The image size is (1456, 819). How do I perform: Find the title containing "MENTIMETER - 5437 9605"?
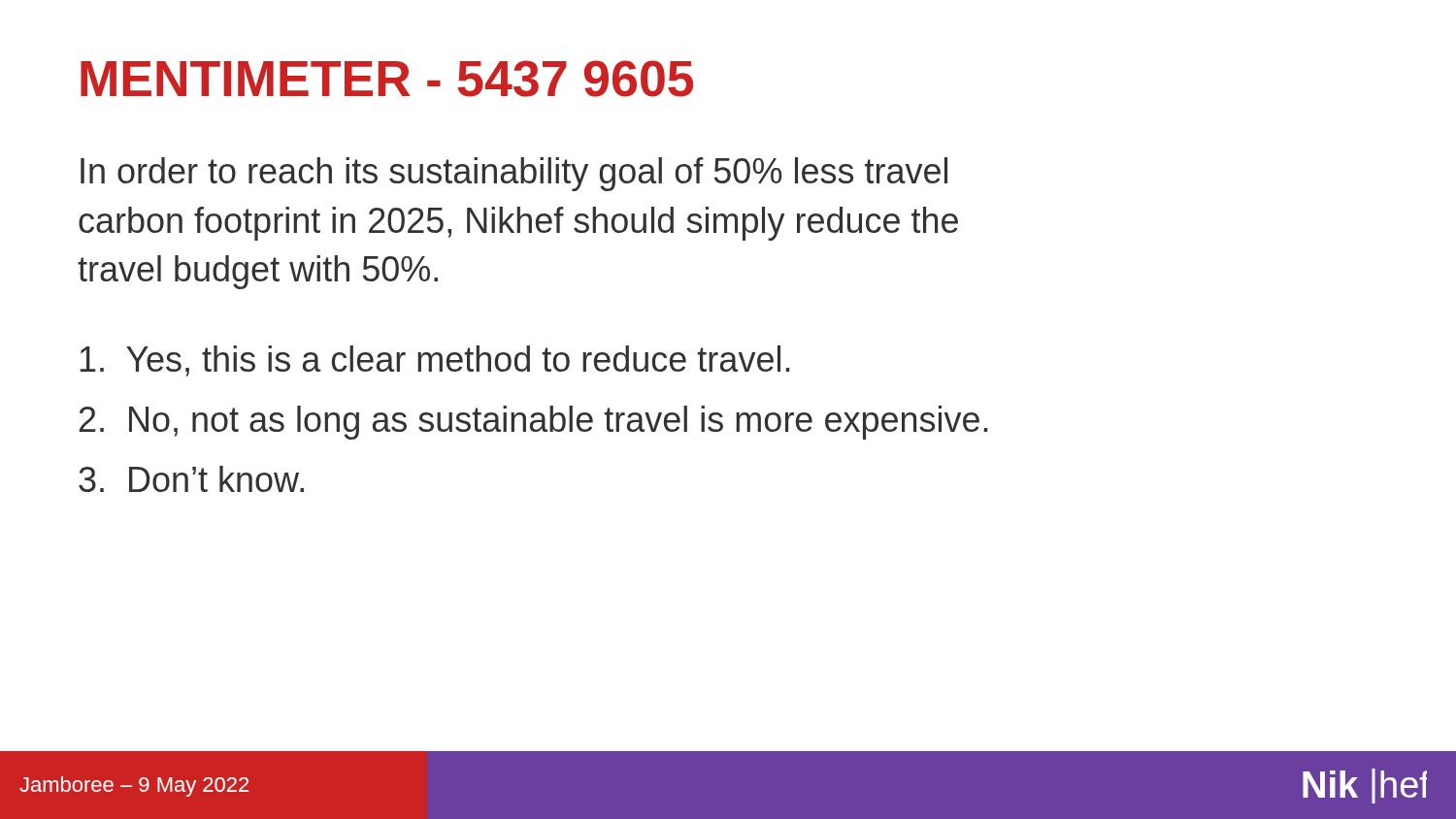click(386, 79)
